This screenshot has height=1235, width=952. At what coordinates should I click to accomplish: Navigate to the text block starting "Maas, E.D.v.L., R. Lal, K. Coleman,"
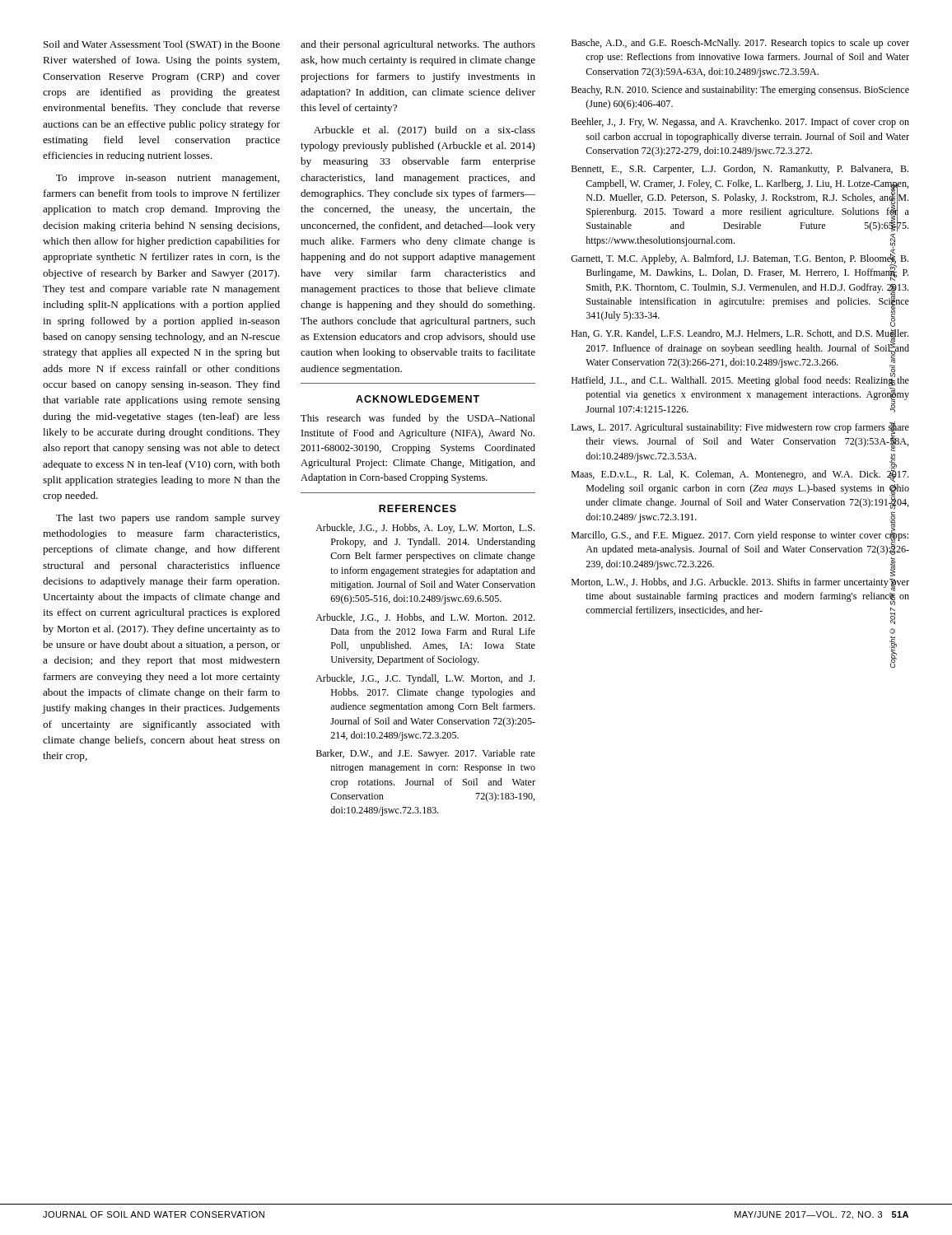(740, 496)
